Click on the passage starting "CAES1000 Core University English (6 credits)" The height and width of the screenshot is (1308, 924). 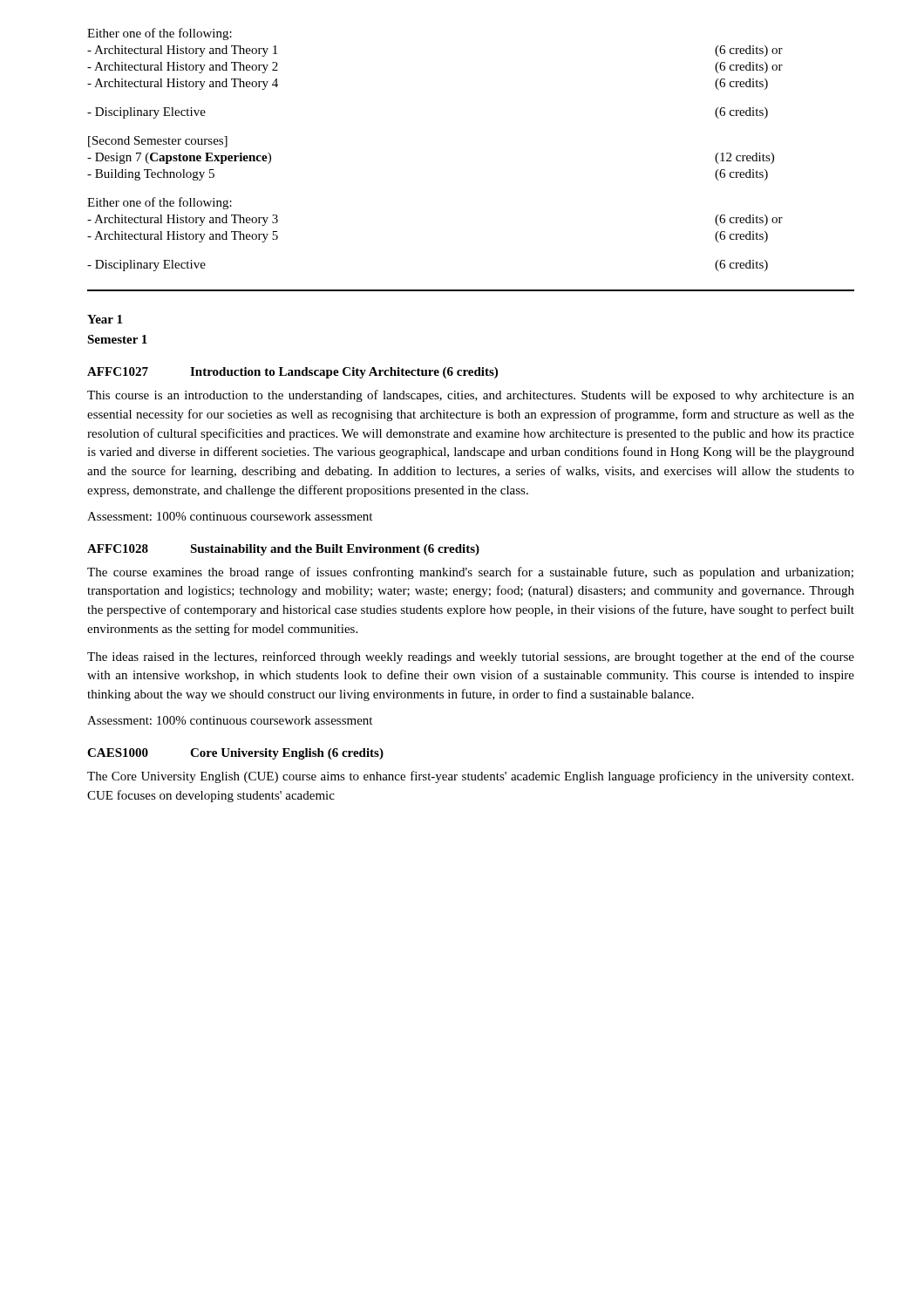coord(235,754)
